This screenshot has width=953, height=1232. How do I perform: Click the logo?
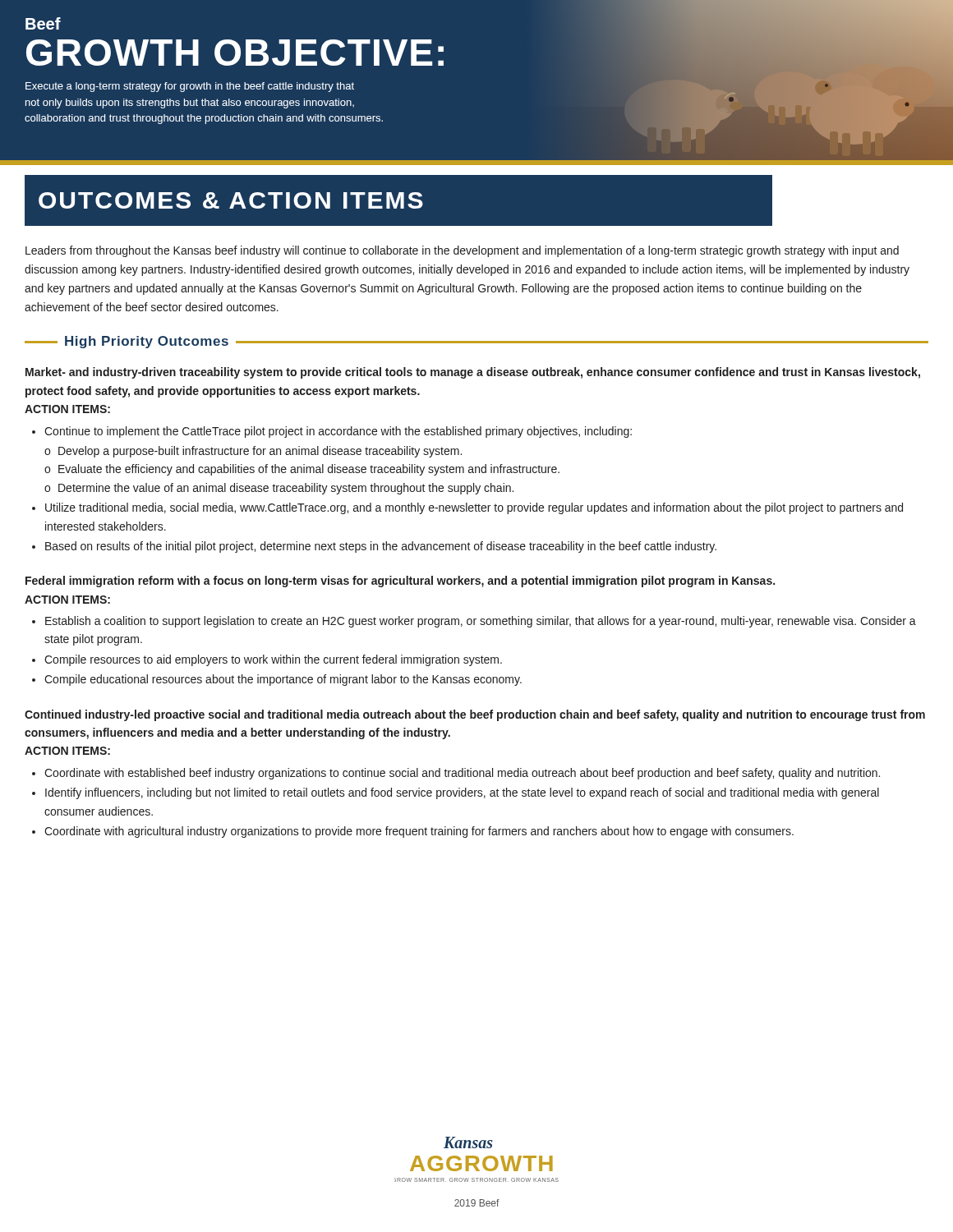(x=476, y=1161)
